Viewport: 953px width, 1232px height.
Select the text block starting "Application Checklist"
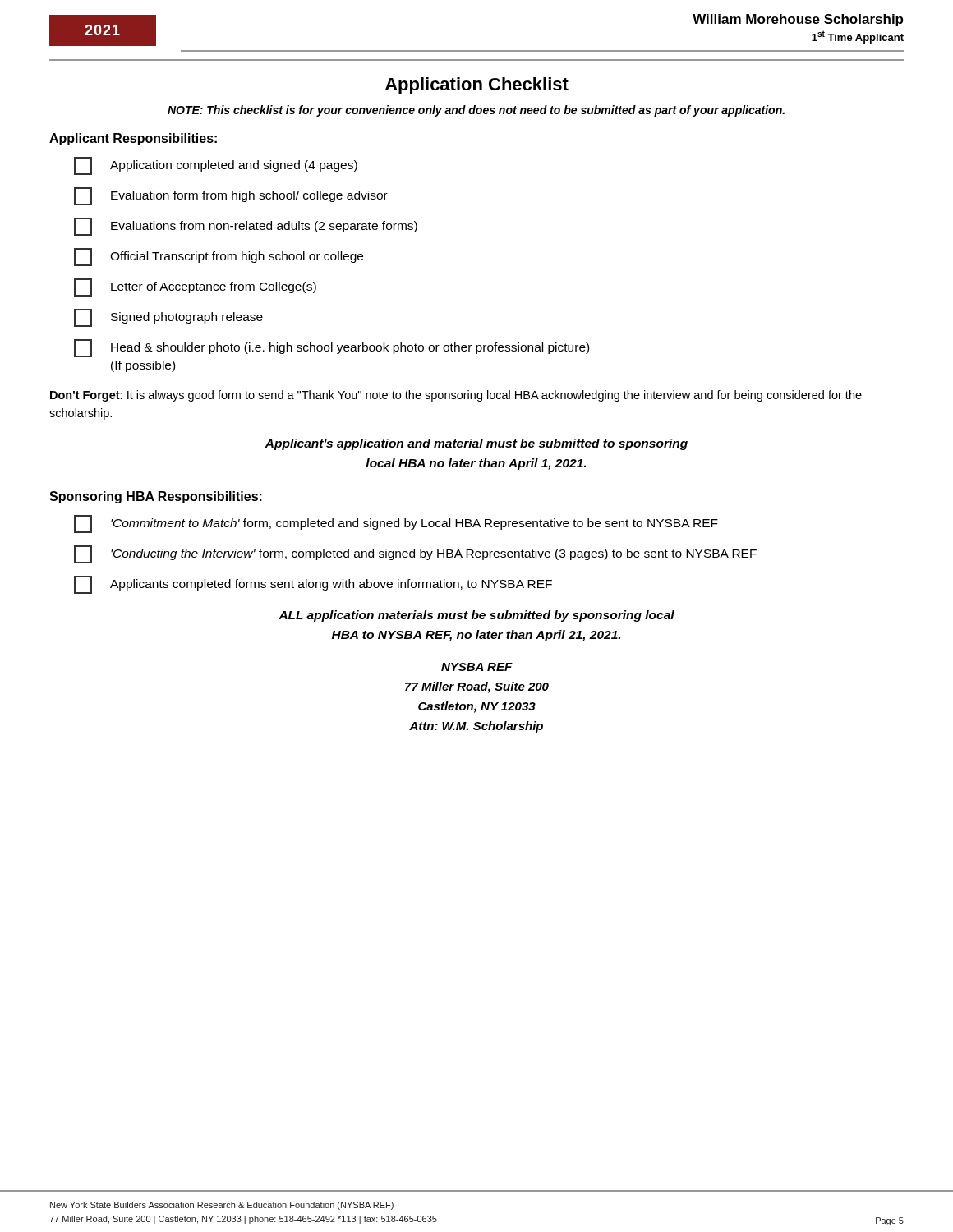coord(476,84)
